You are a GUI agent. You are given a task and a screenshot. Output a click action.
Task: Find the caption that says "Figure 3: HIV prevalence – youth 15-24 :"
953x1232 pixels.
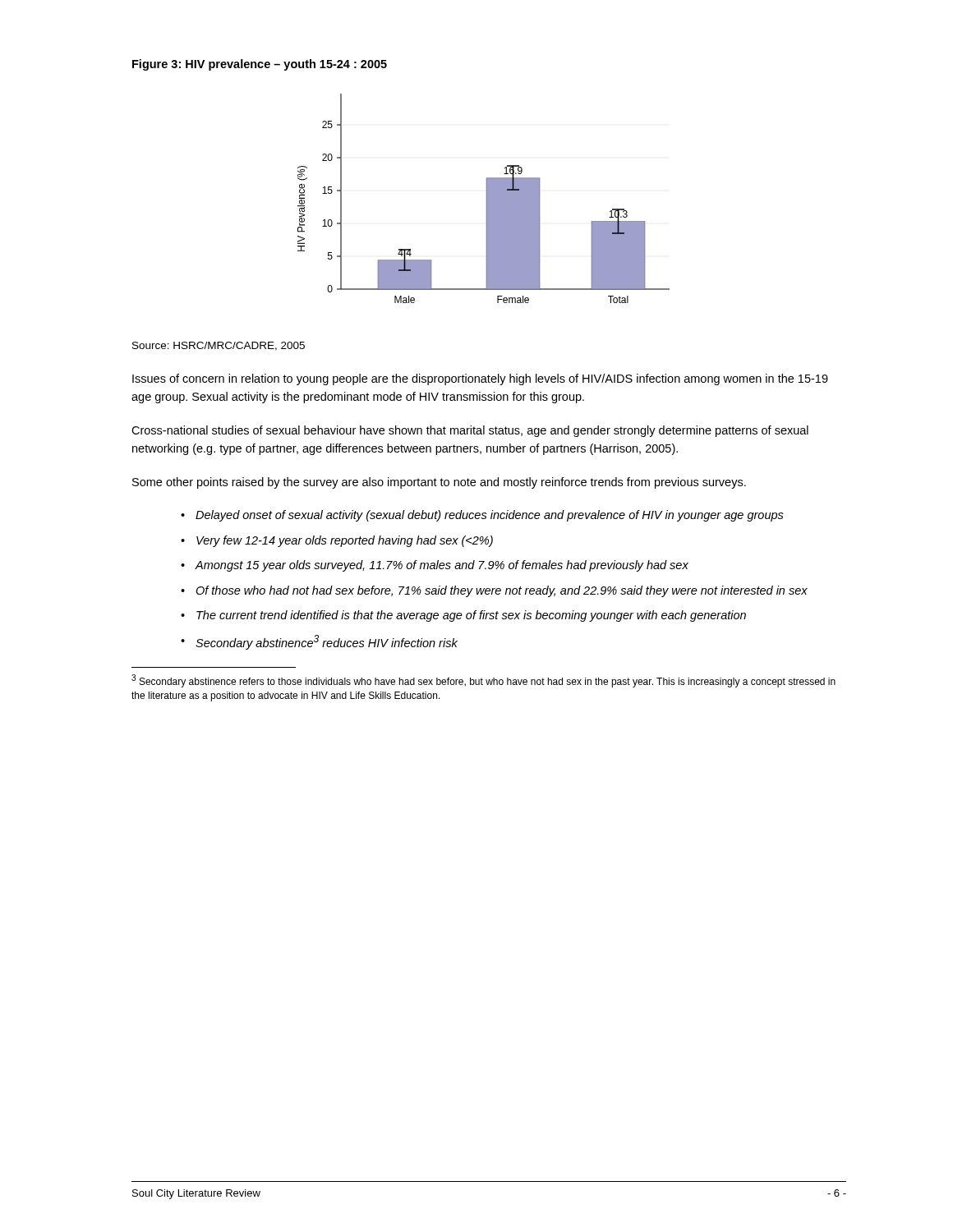259,64
